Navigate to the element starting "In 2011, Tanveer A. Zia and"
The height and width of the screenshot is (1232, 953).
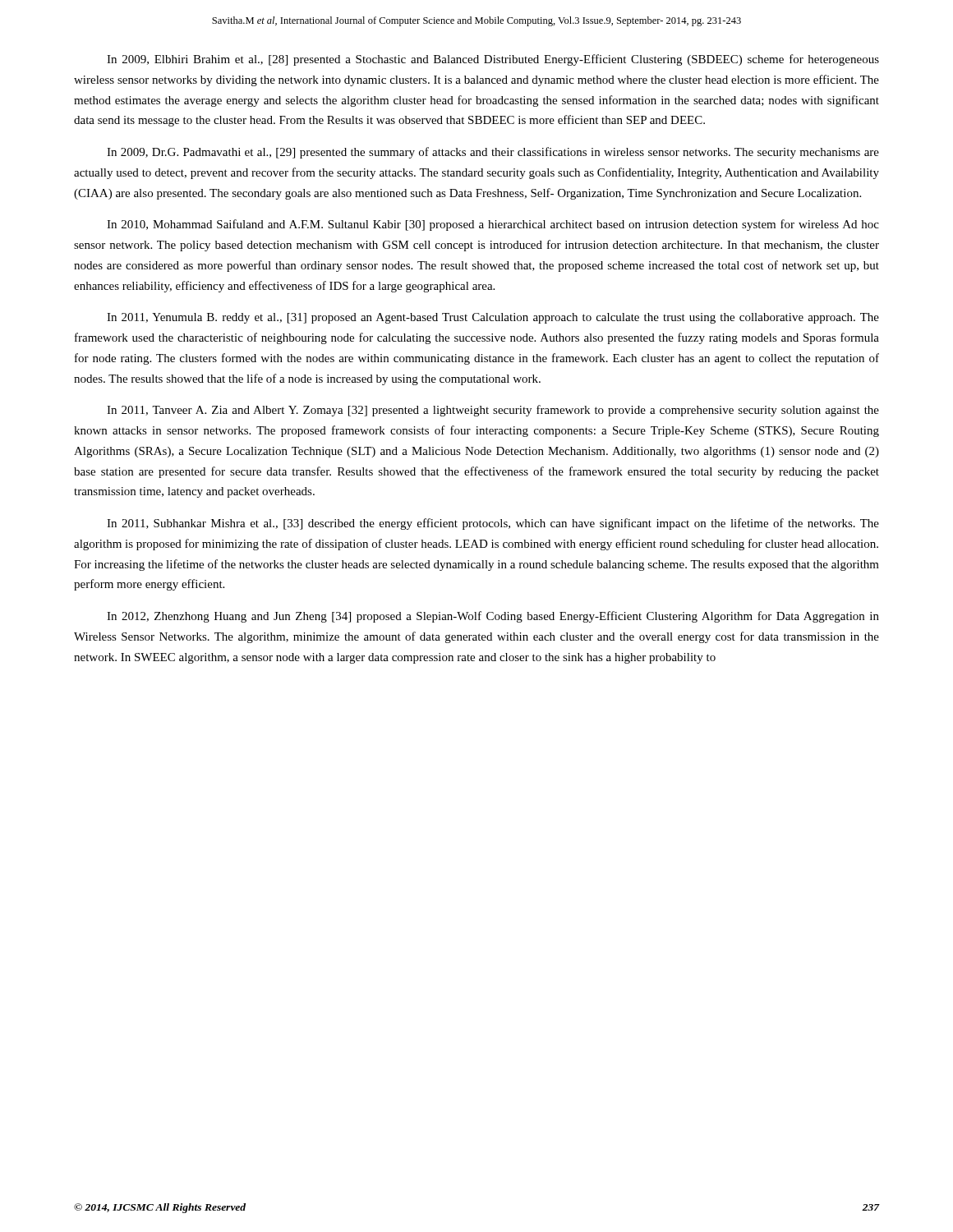pyautogui.click(x=476, y=451)
